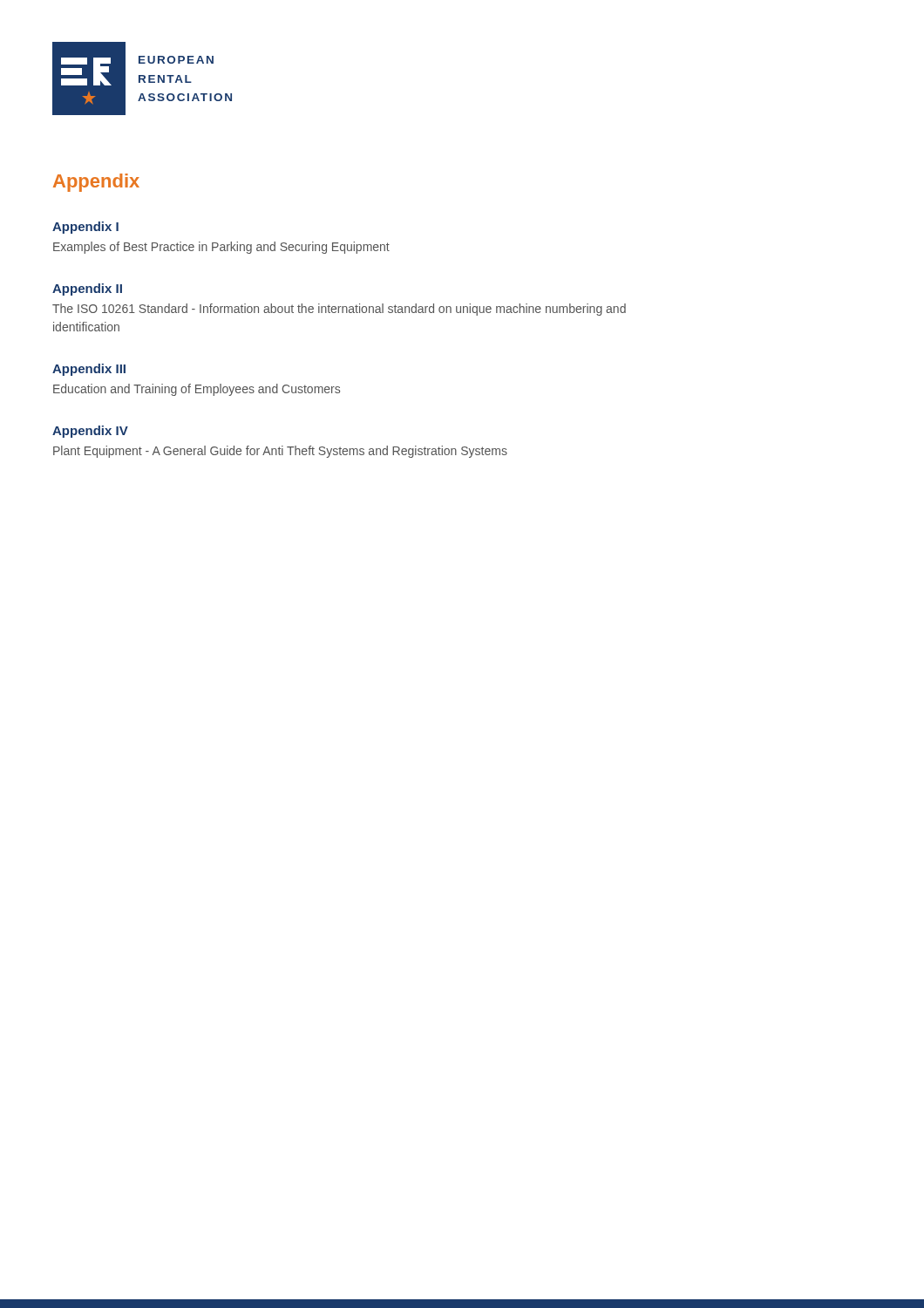Locate the logo

[x=89, y=78]
